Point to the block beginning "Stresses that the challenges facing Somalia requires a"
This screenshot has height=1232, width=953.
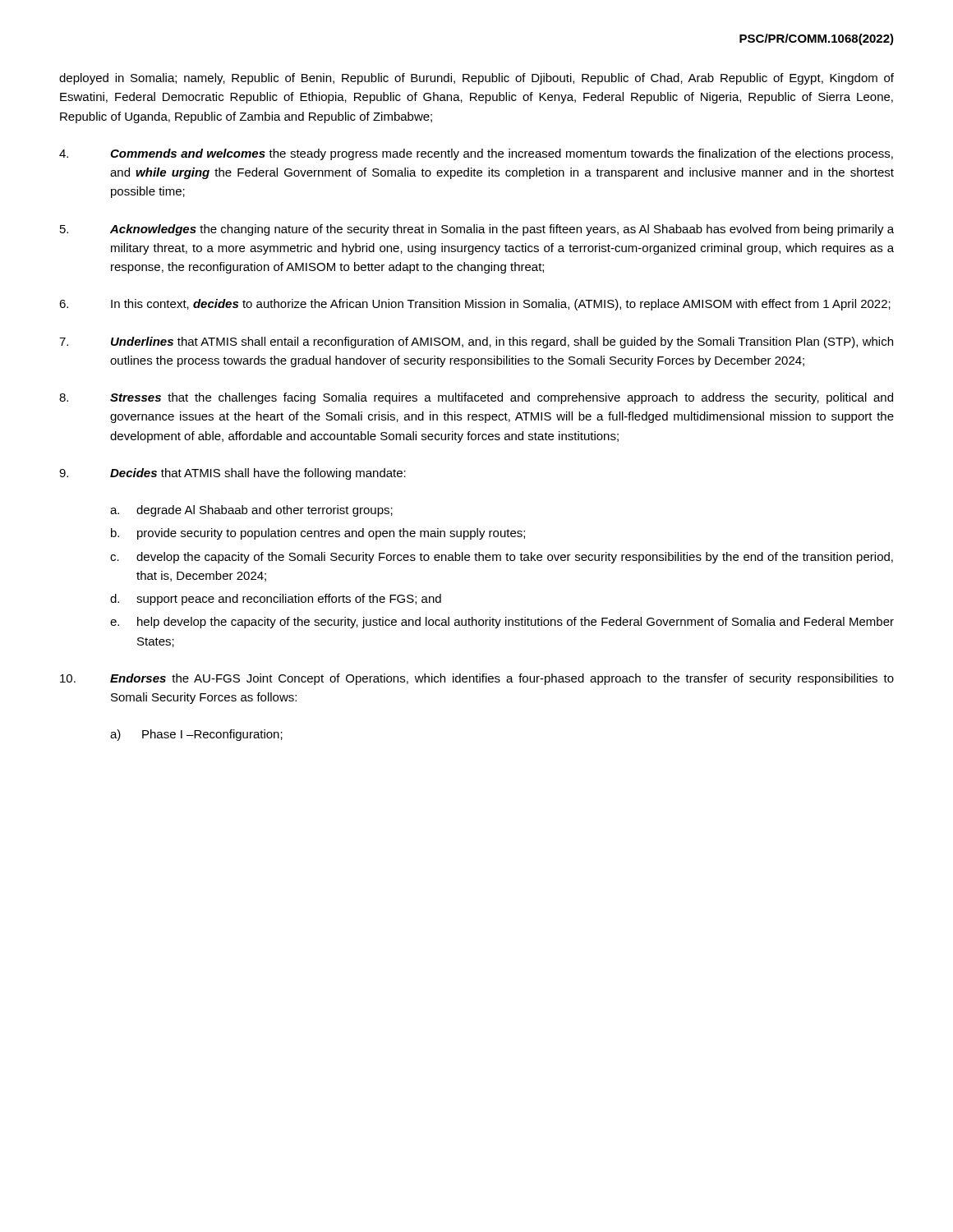point(476,416)
